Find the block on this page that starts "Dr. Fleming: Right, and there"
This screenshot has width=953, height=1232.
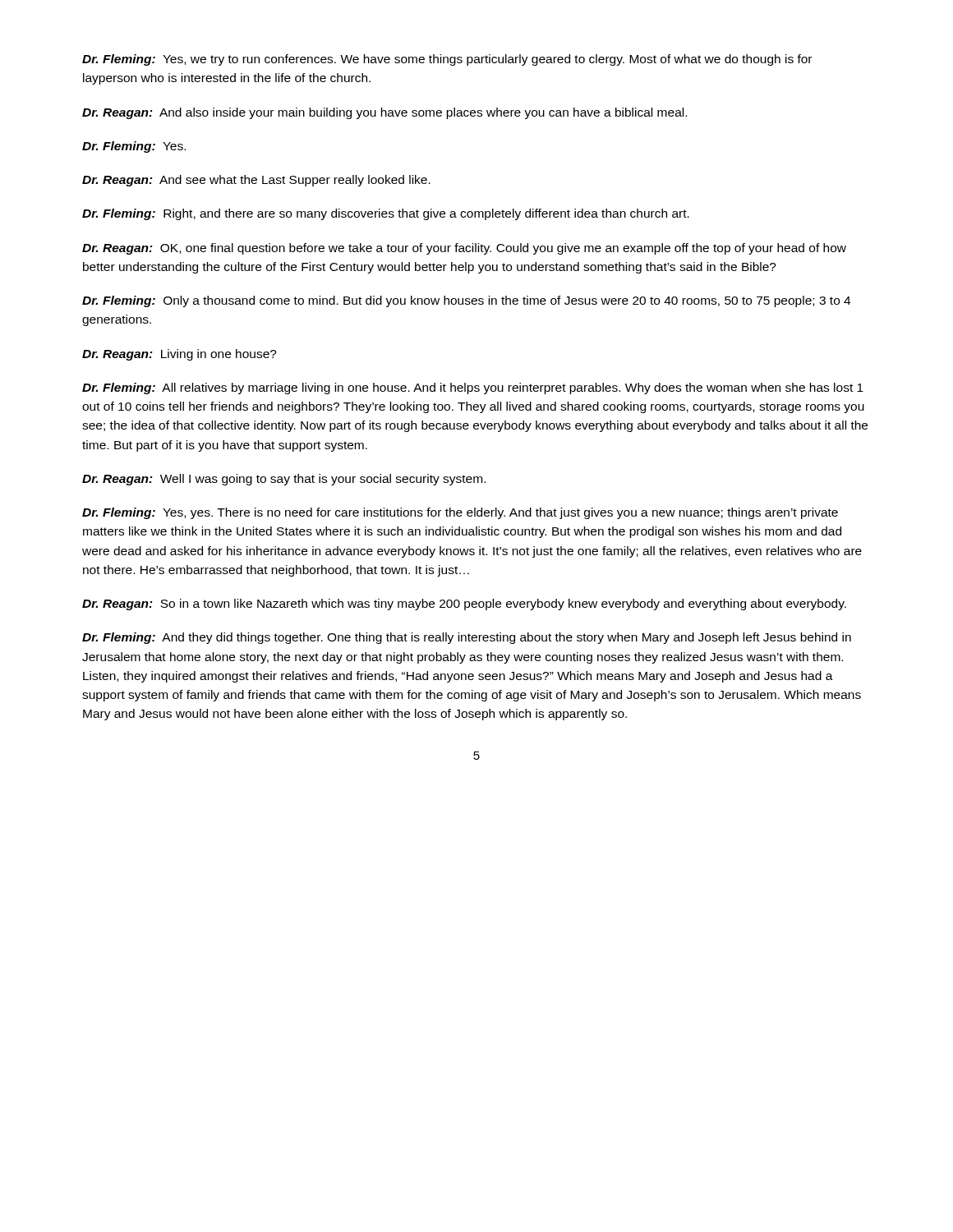click(x=386, y=213)
